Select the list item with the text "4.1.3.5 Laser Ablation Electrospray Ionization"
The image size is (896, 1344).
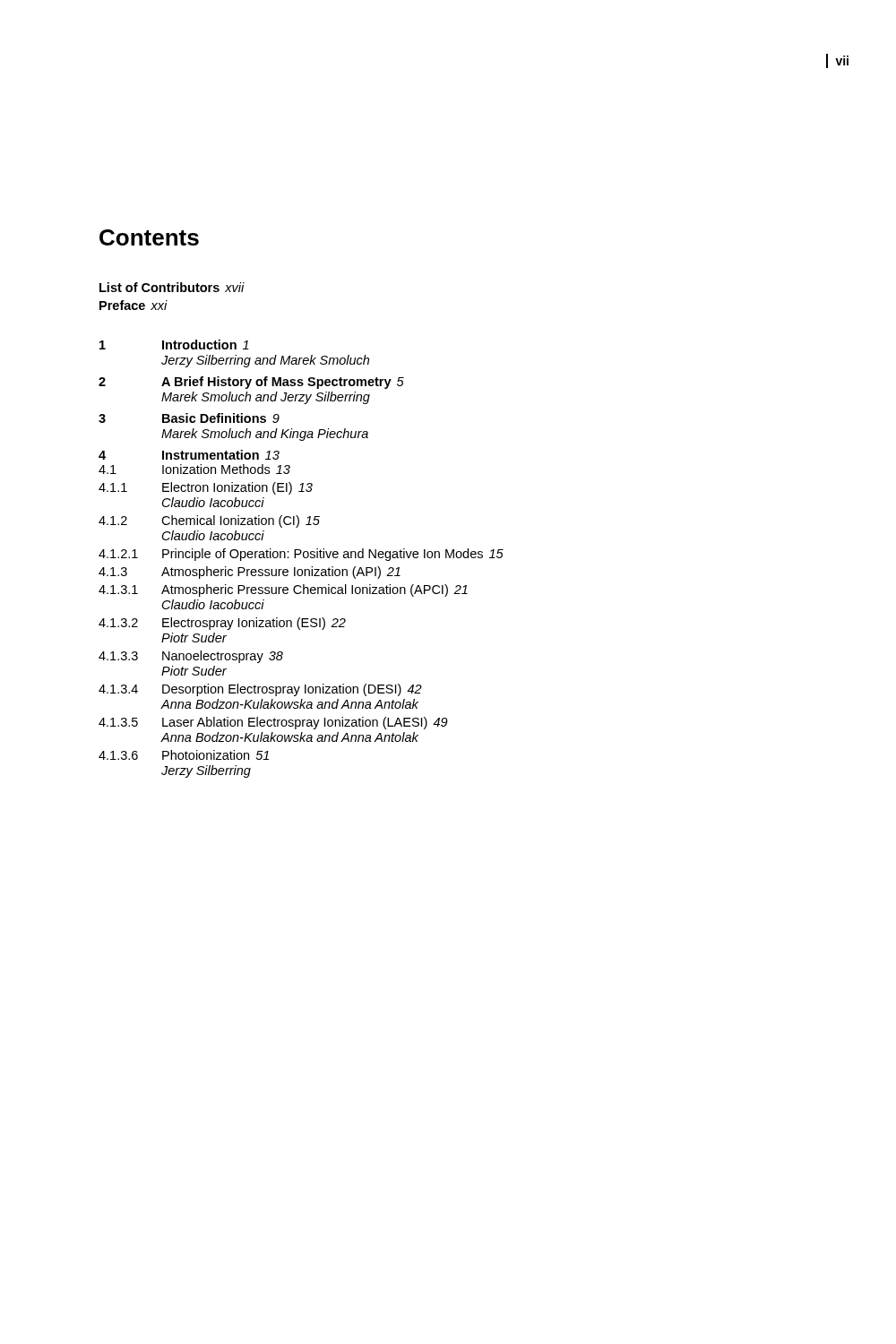pos(273,732)
